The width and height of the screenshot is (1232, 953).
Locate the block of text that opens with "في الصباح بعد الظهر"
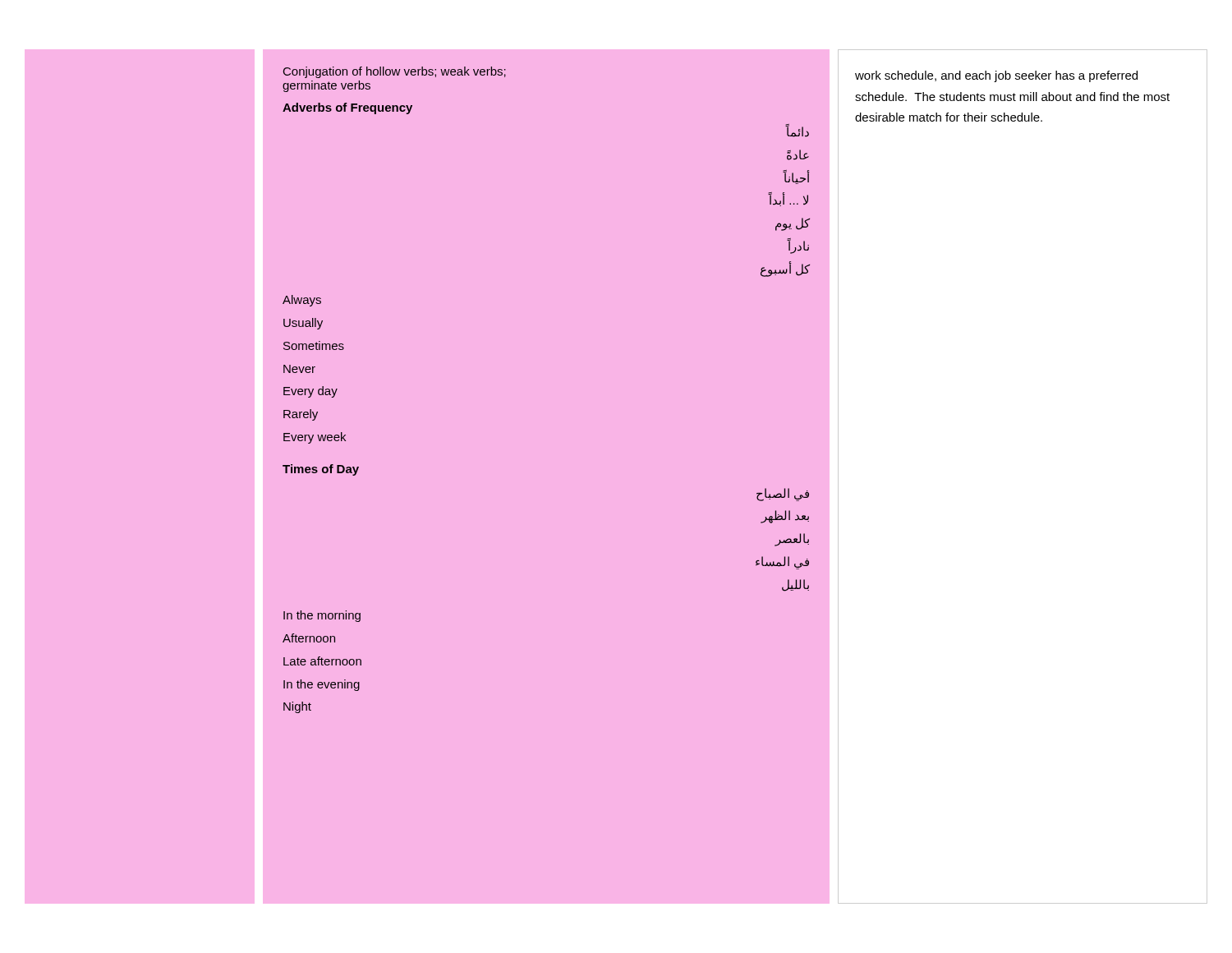click(782, 539)
